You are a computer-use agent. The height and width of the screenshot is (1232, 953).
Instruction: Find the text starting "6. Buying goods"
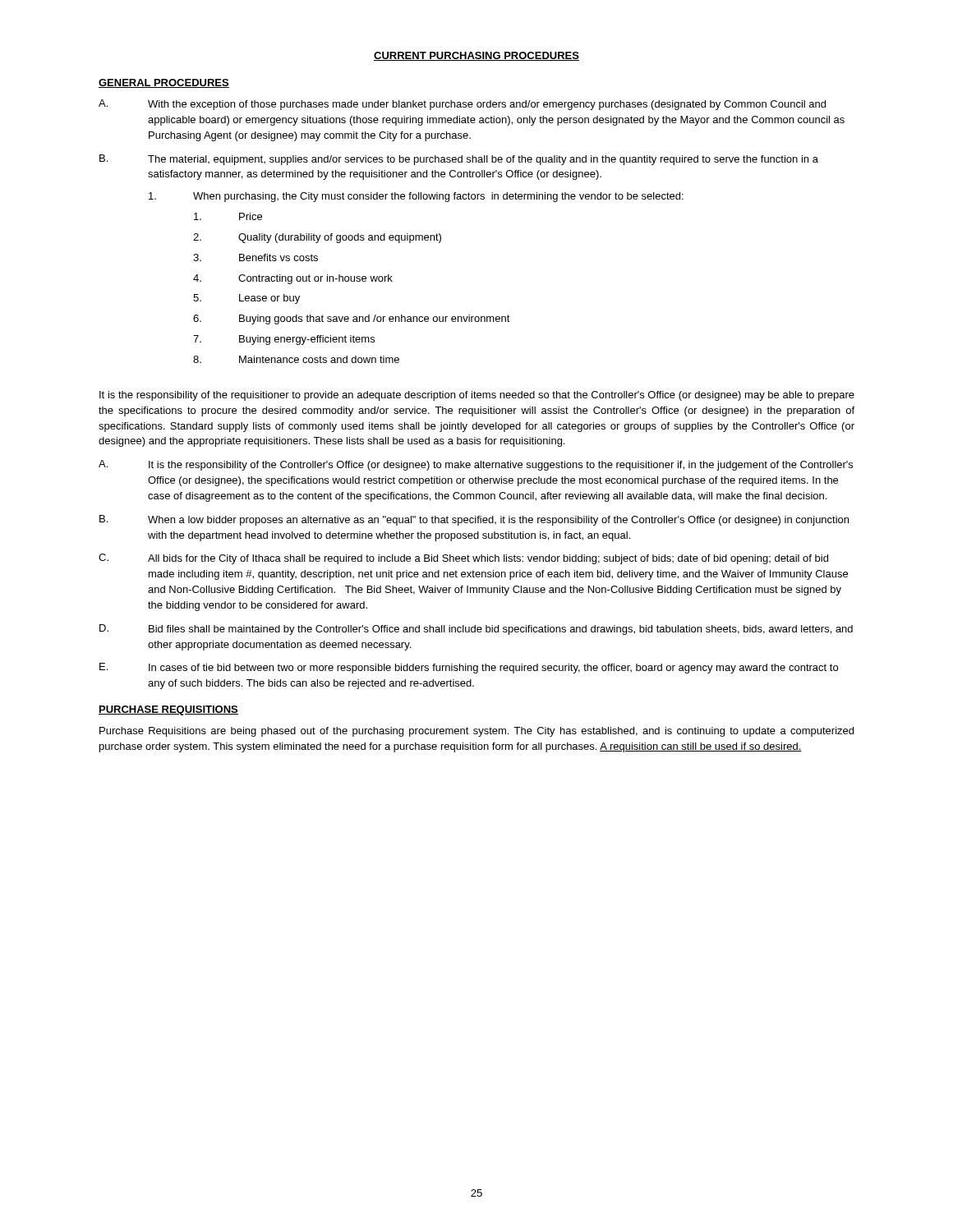tap(351, 319)
